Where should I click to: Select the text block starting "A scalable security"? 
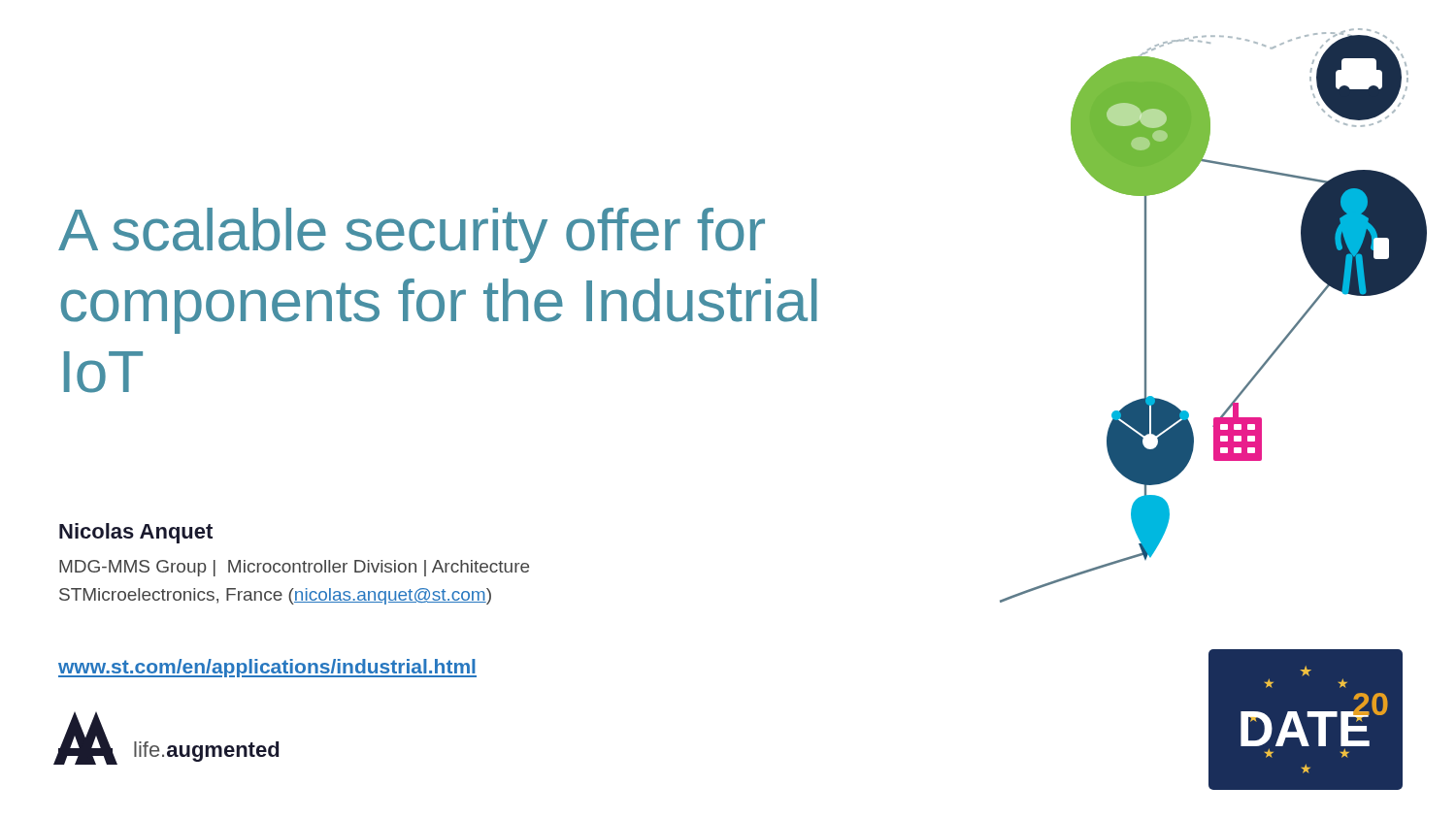click(456, 301)
